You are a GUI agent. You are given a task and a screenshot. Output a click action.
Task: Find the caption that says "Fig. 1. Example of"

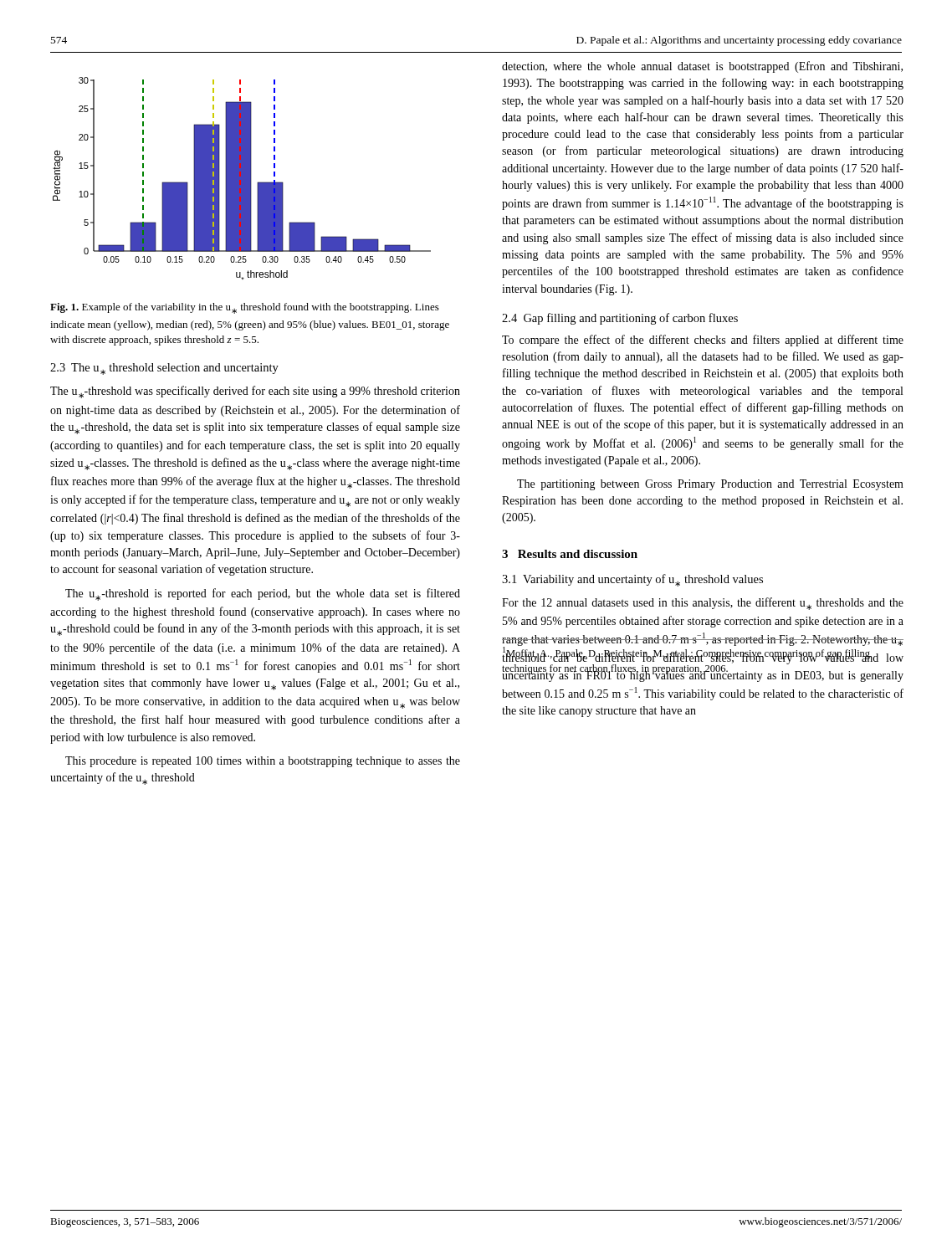point(250,323)
